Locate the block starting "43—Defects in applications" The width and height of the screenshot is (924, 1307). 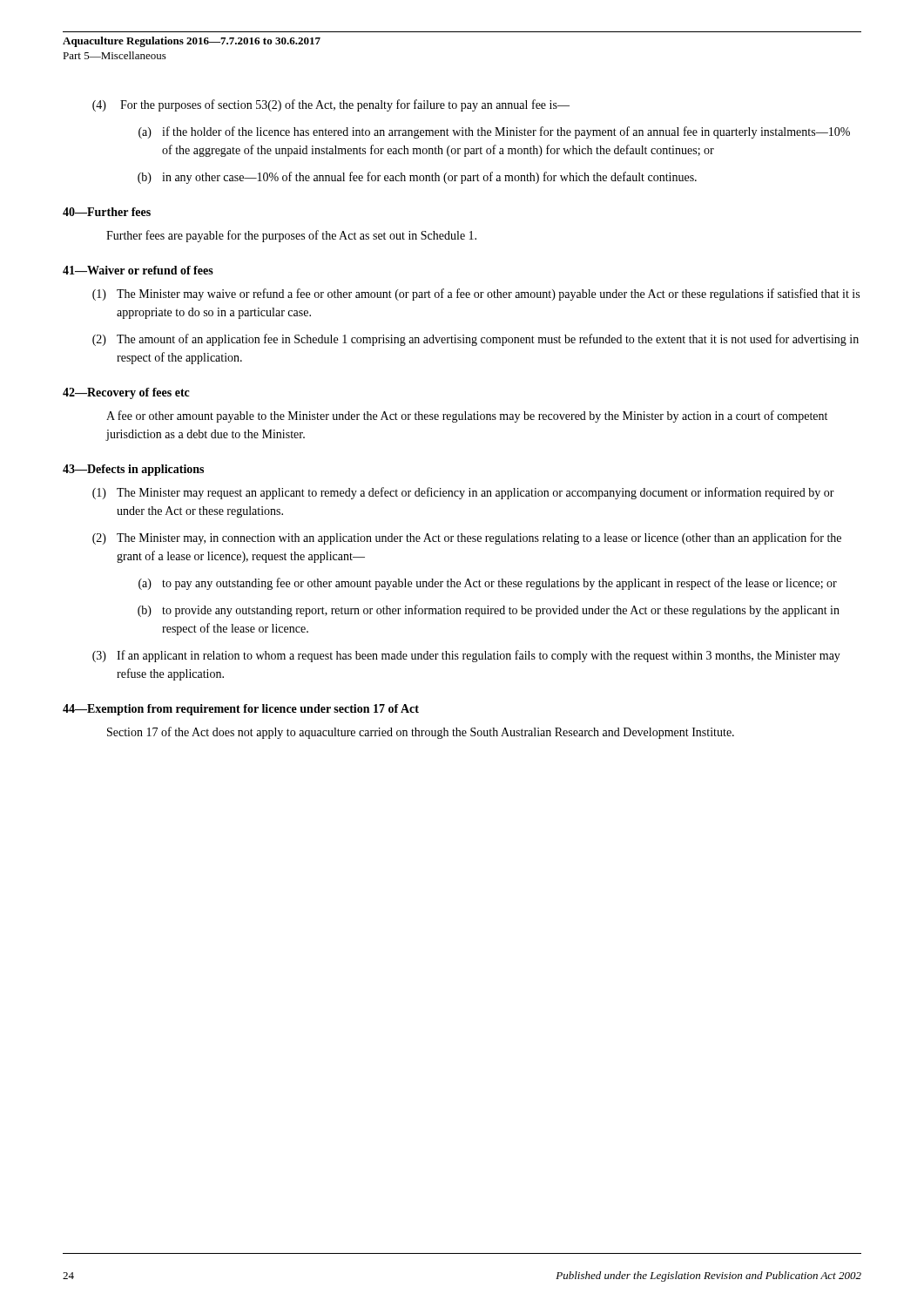(134, 469)
